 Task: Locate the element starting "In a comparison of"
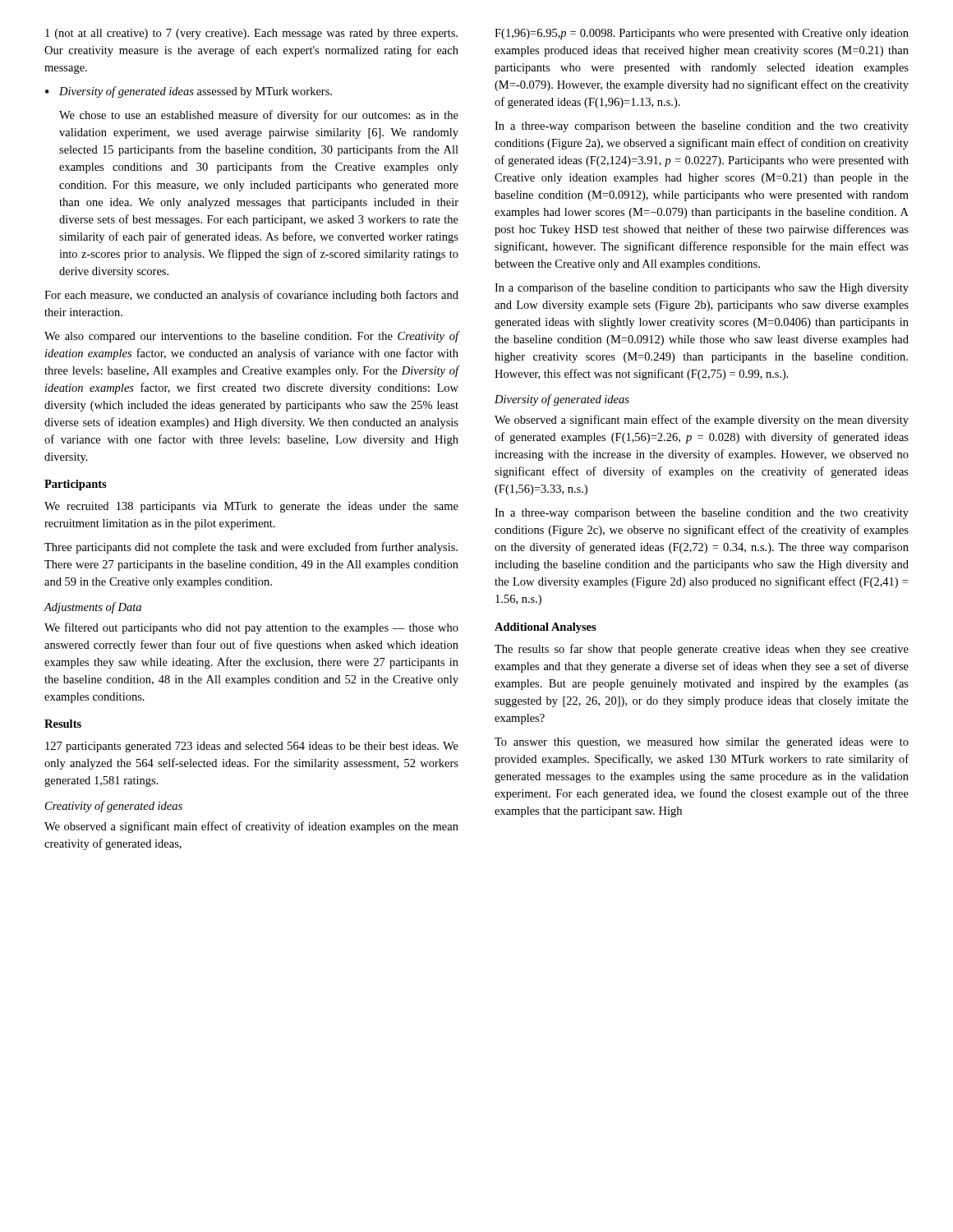pos(702,331)
